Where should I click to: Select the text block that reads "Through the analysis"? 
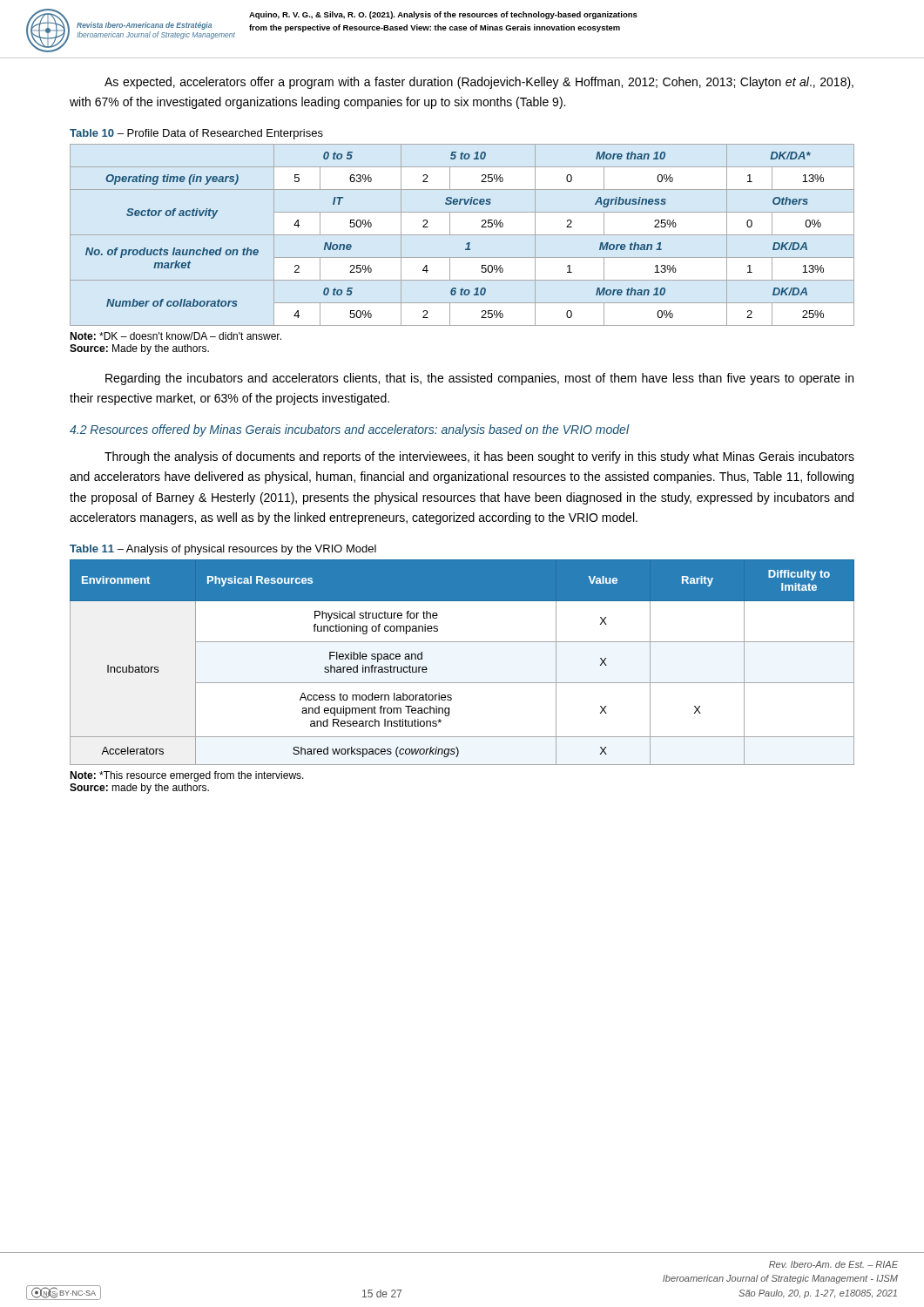pyautogui.click(x=462, y=487)
